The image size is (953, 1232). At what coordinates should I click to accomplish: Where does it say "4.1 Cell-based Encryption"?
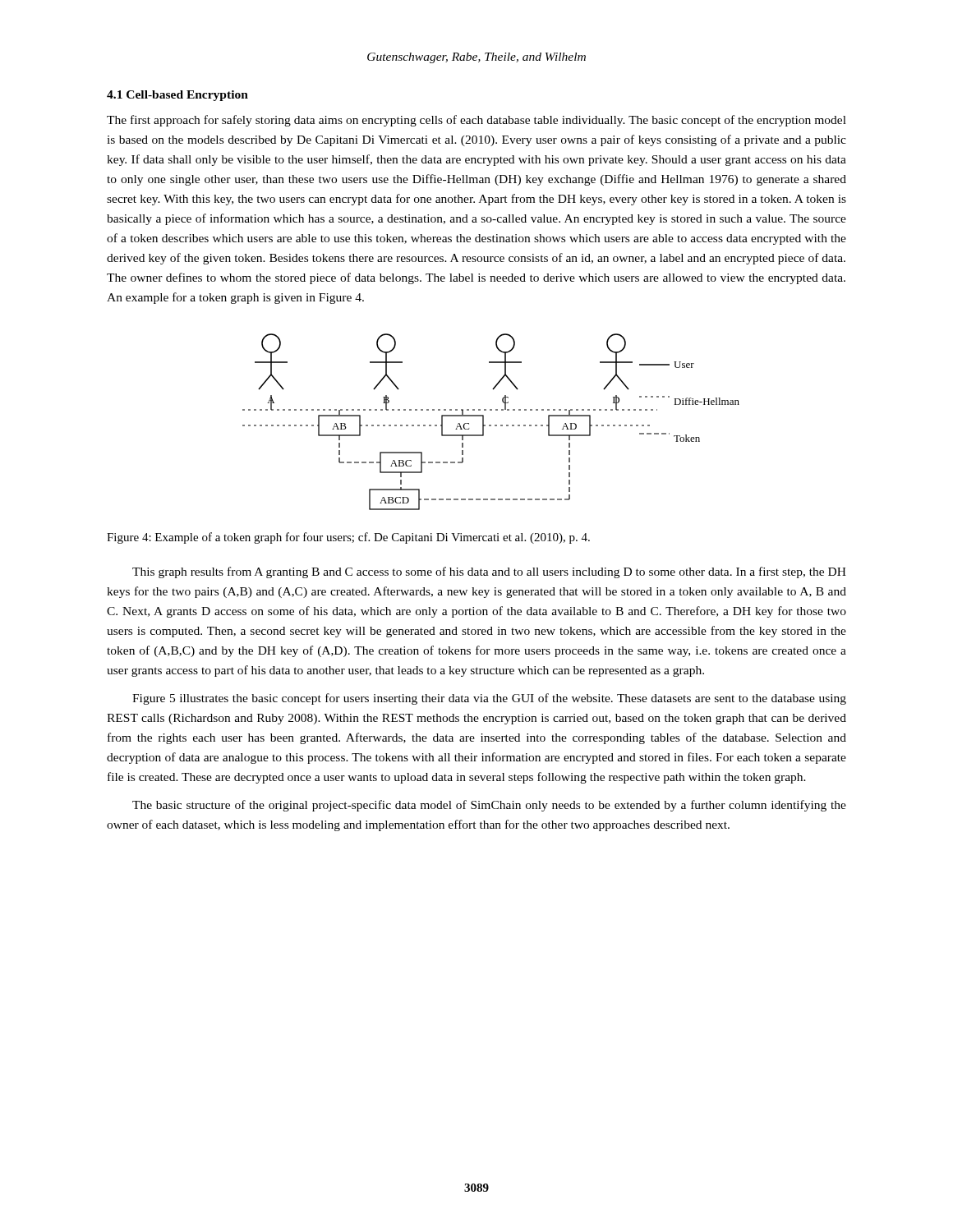(x=177, y=94)
